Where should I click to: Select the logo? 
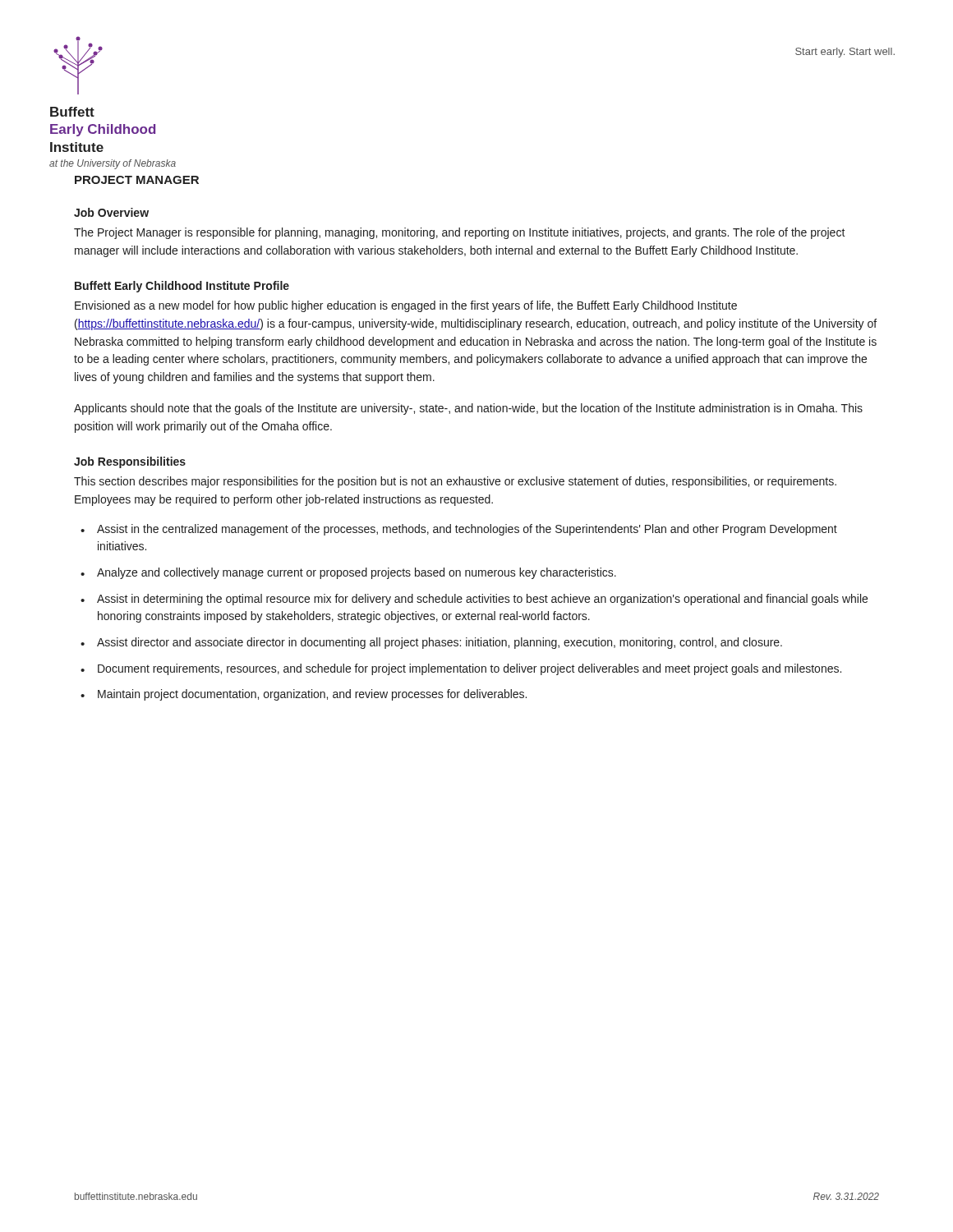coord(189,97)
